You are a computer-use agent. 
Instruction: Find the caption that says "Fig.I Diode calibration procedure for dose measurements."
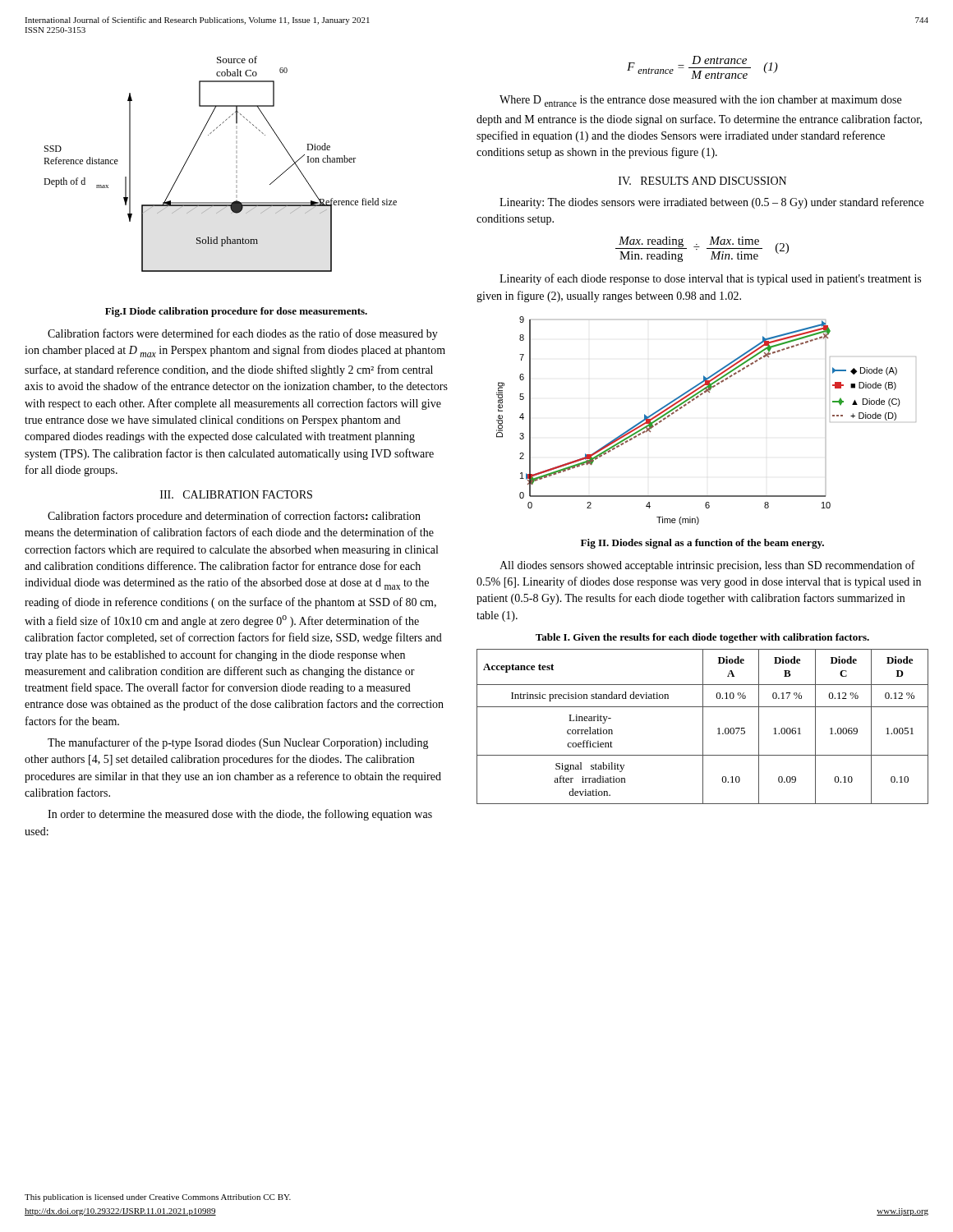(236, 311)
